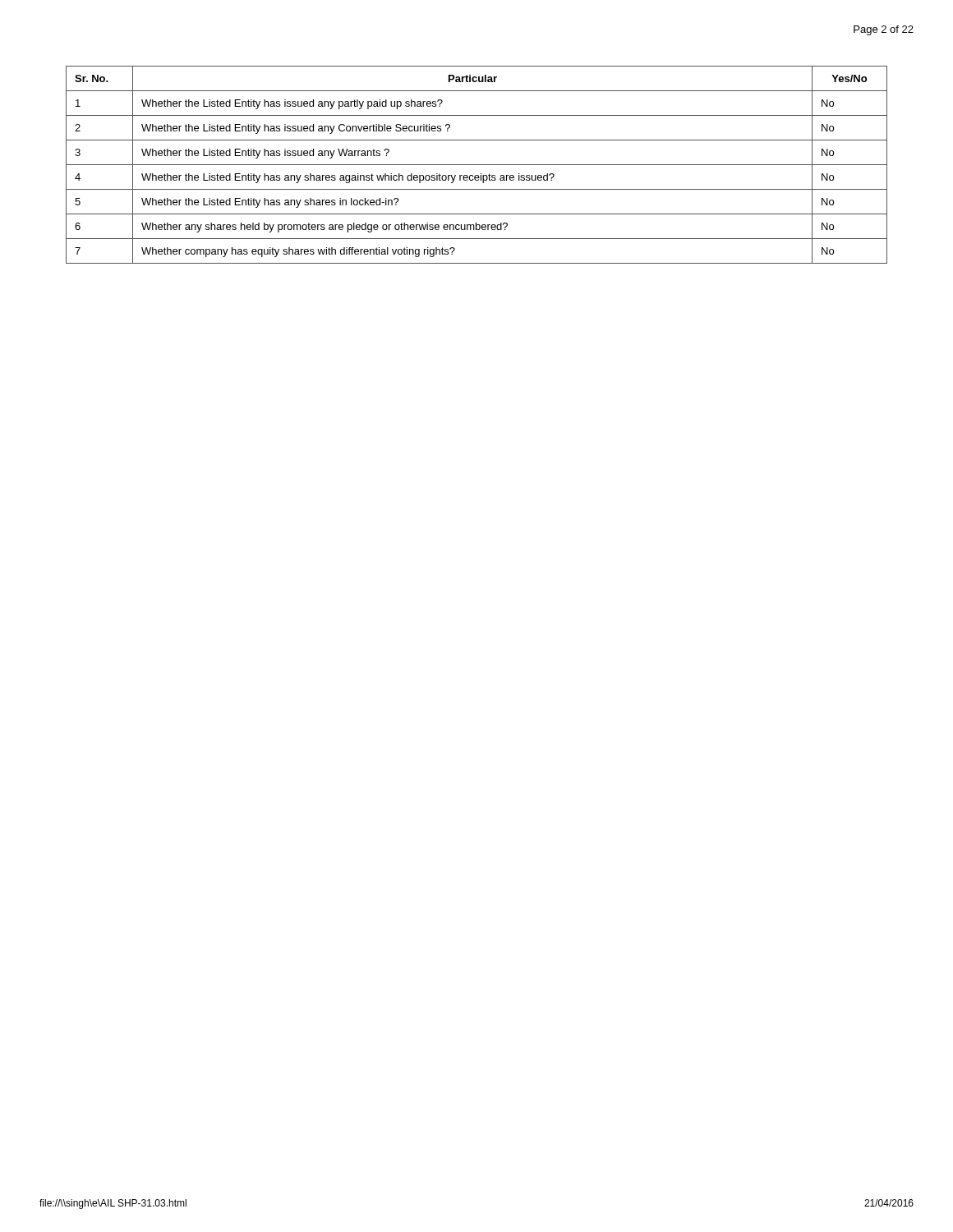
Task: Select the table that reads "Whether the Listed"
Action: point(476,165)
